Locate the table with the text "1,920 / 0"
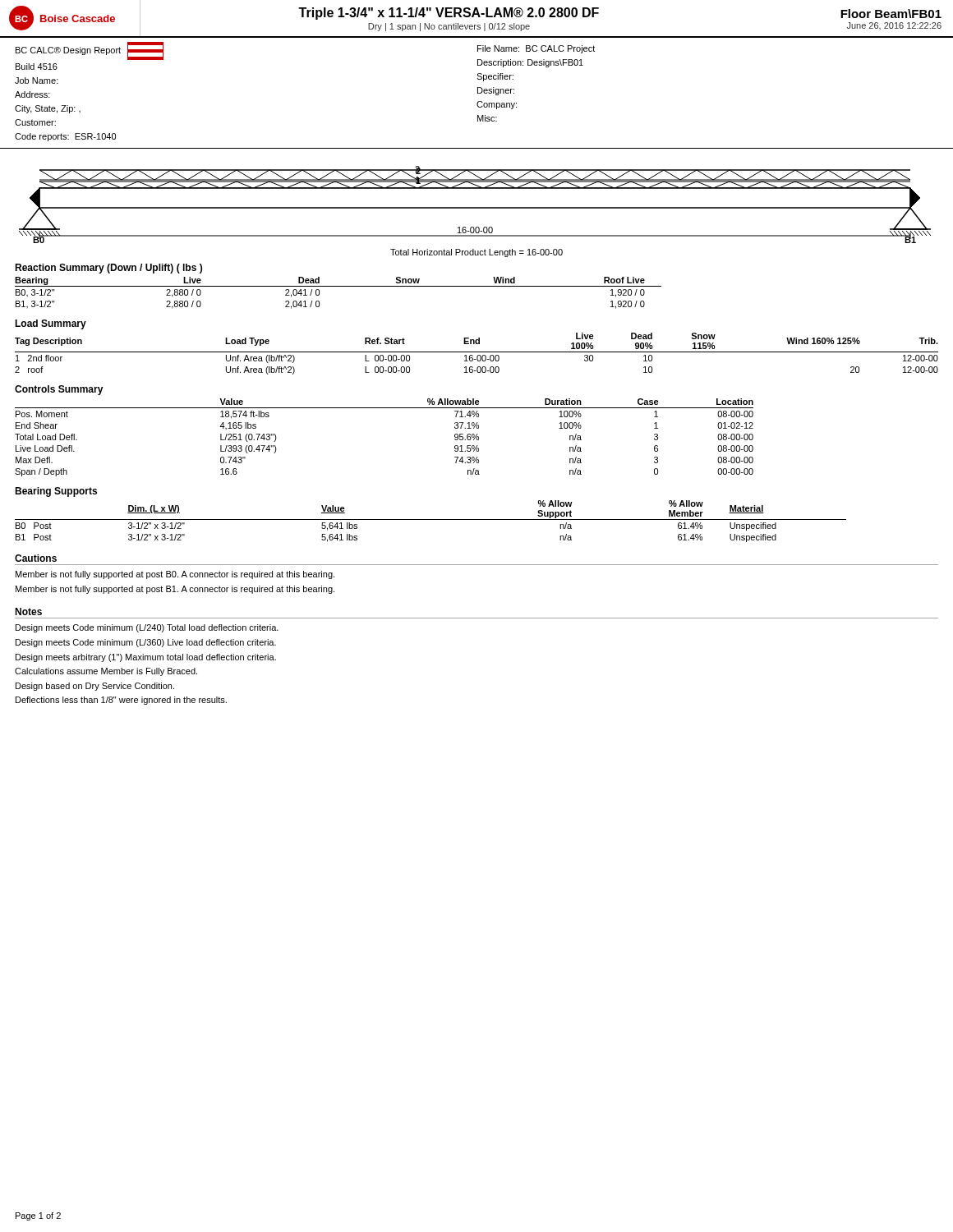953x1232 pixels. coord(476,292)
